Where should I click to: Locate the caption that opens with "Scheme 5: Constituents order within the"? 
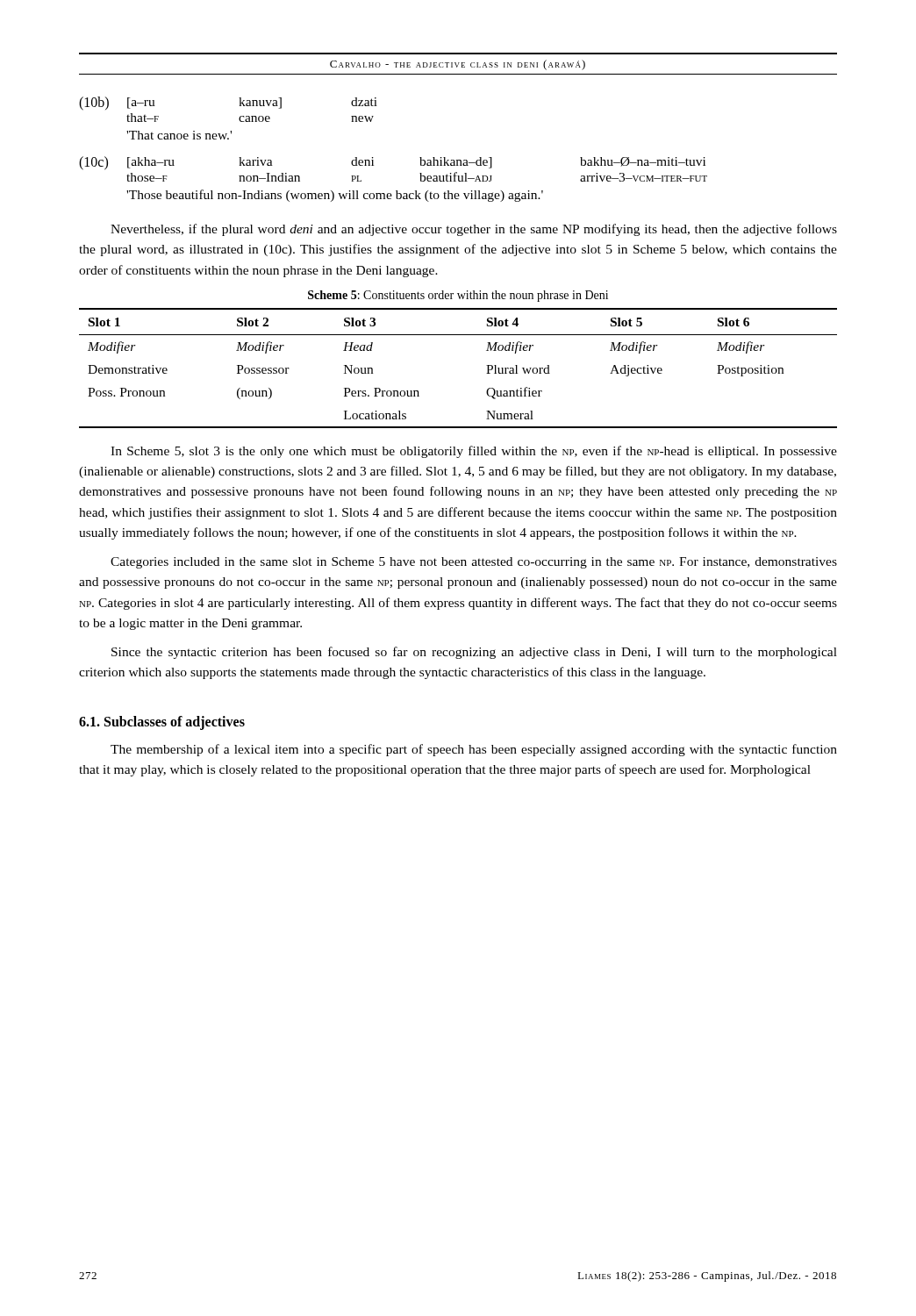pos(458,295)
